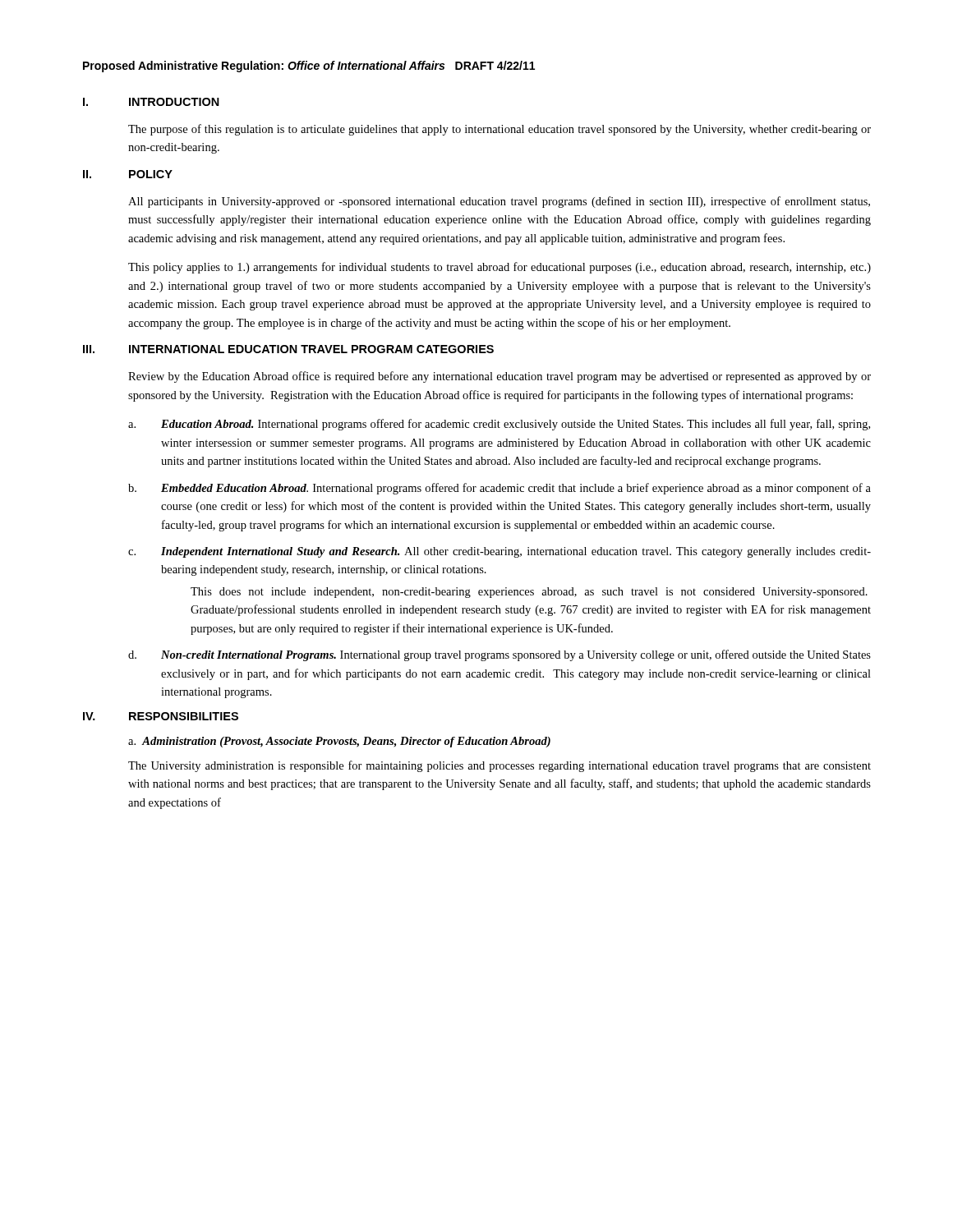Locate the text block that says "All participants in"
953x1232 pixels.
click(500, 220)
